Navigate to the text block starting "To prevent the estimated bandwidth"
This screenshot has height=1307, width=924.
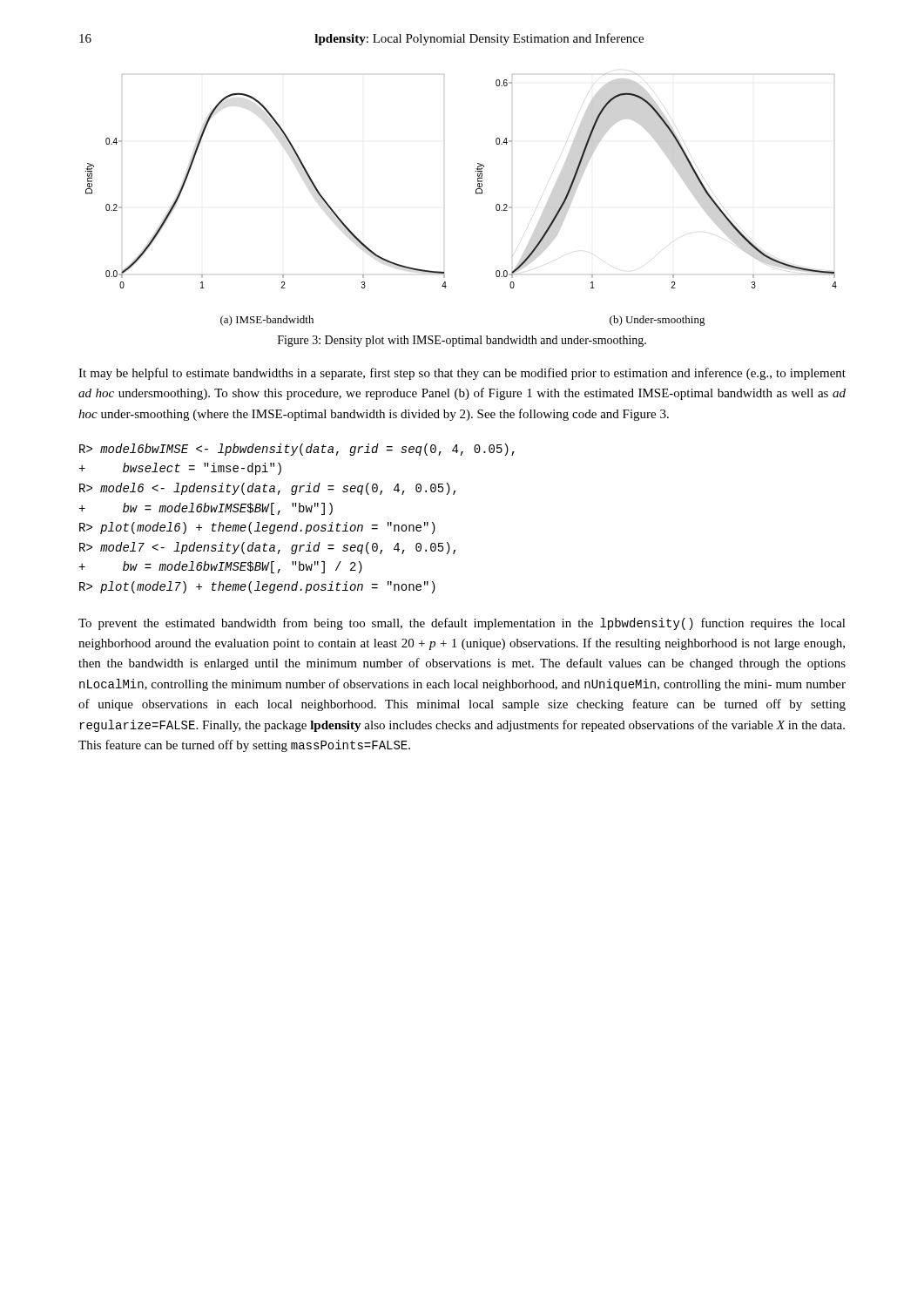coord(462,684)
